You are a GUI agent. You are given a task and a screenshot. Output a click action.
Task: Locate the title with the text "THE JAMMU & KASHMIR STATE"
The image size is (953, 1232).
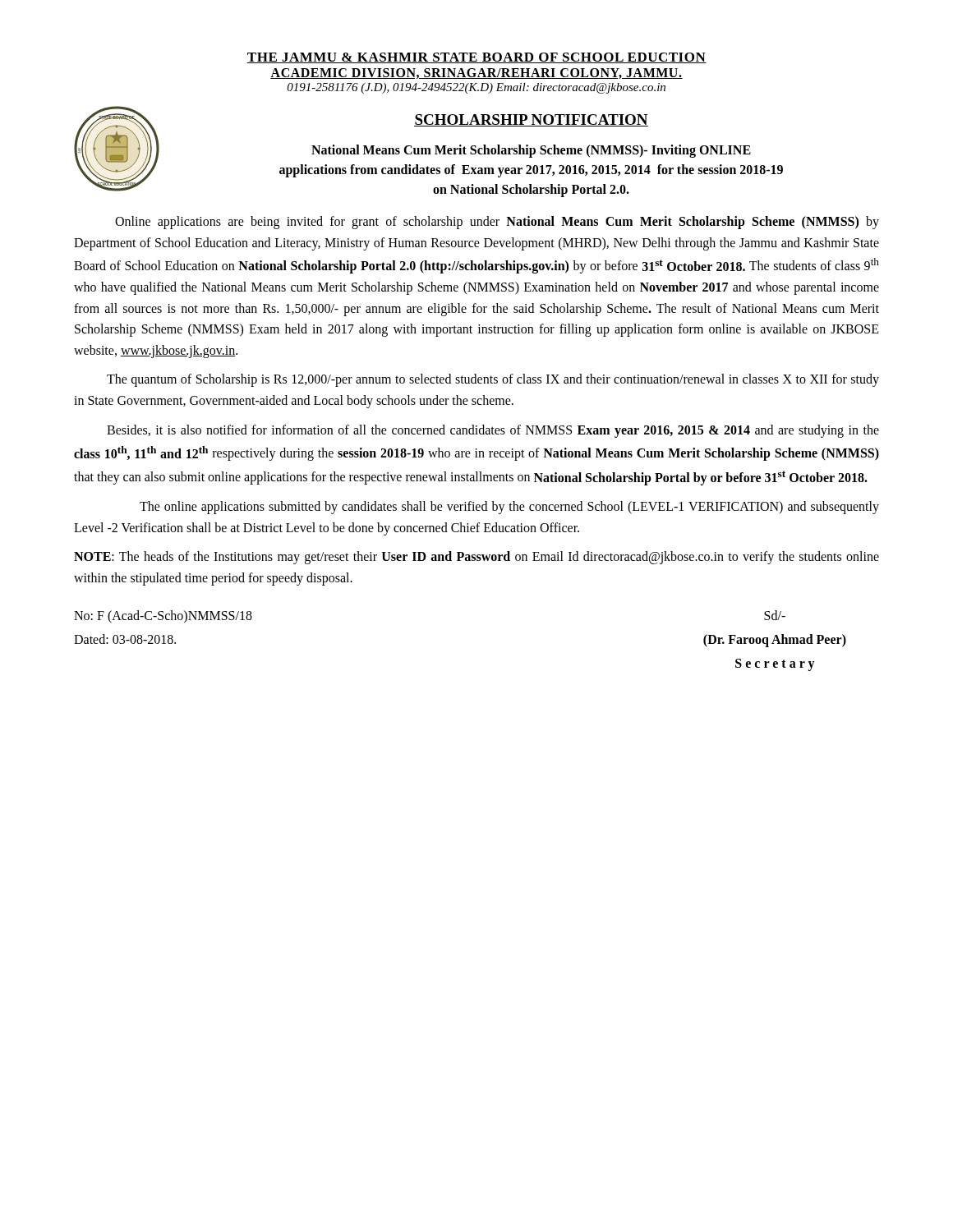click(x=476, y=72)
